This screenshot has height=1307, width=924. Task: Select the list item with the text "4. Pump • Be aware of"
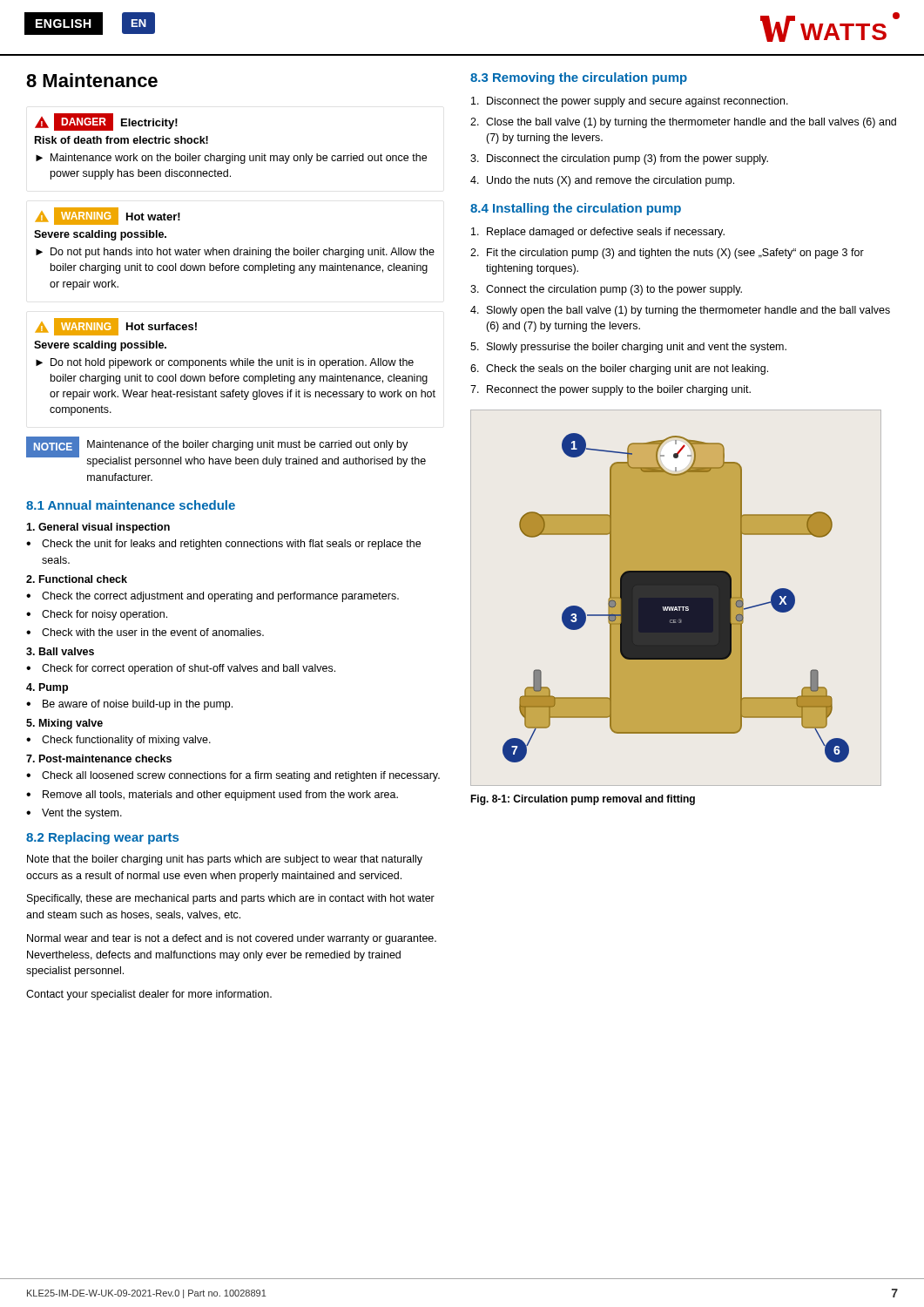(235, 697)
